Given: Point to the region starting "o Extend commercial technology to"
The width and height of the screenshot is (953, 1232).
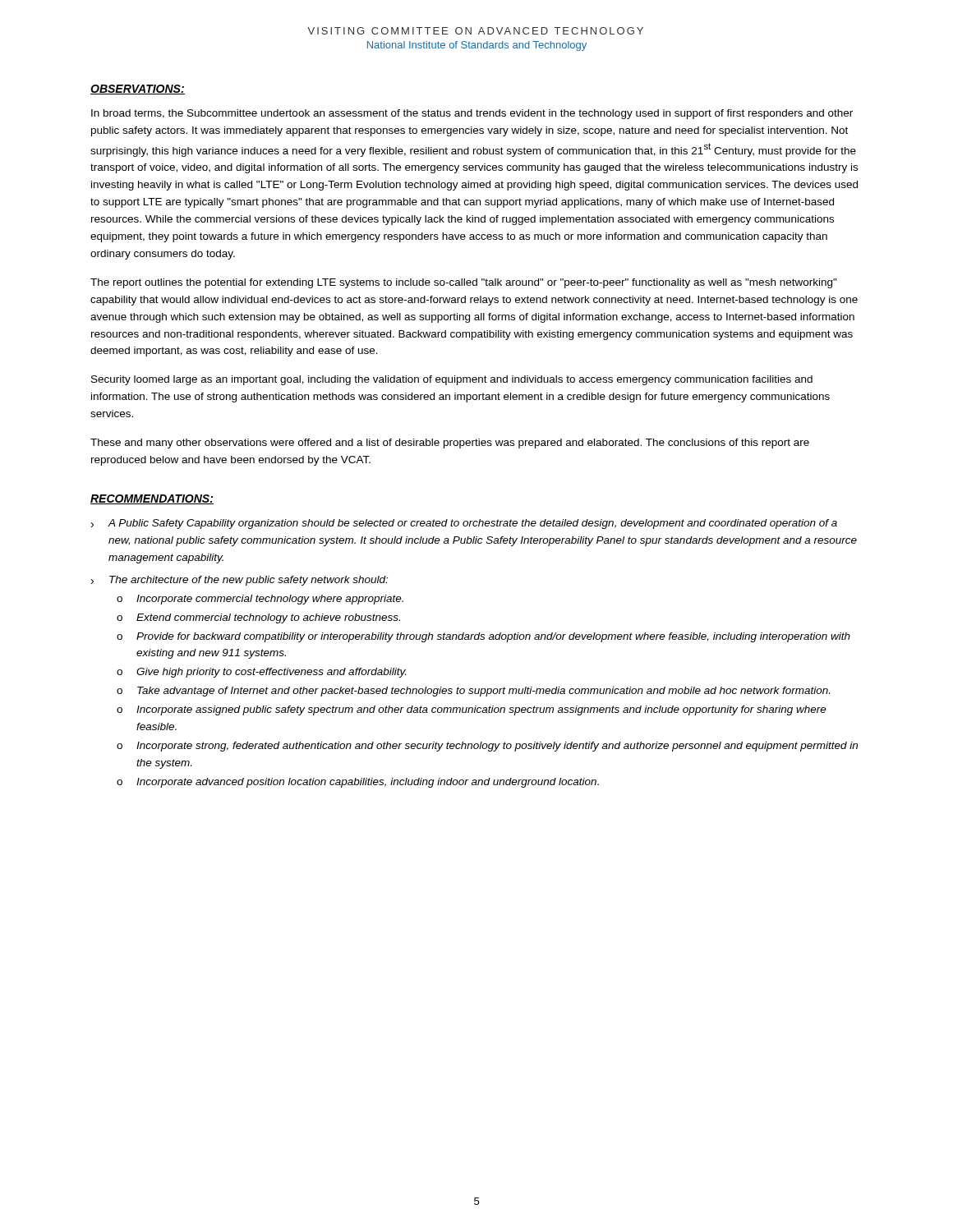Looking at the screenshot, I should click(x=258, y=618).
